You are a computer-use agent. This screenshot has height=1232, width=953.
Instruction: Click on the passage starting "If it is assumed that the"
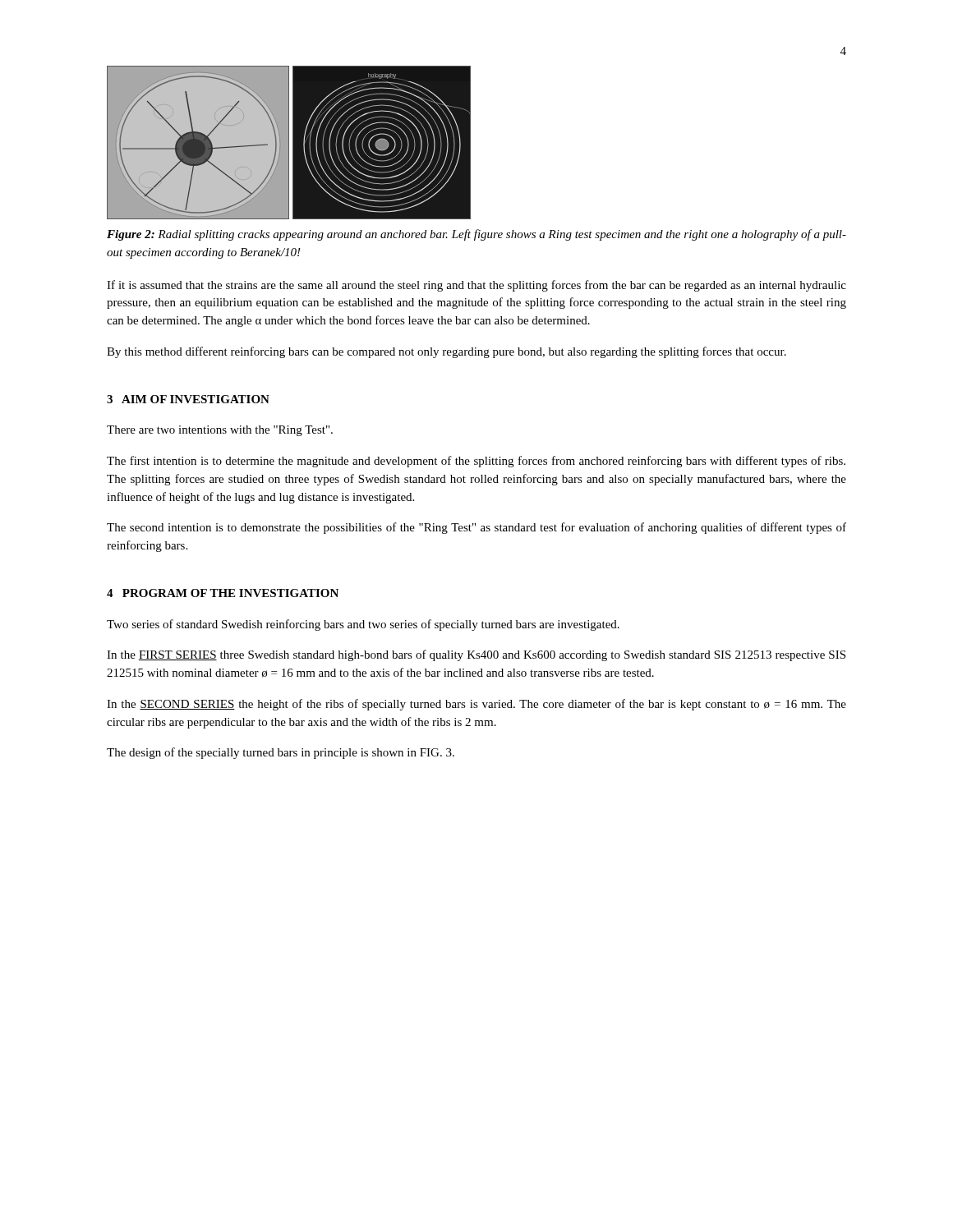tap(476, 302)
